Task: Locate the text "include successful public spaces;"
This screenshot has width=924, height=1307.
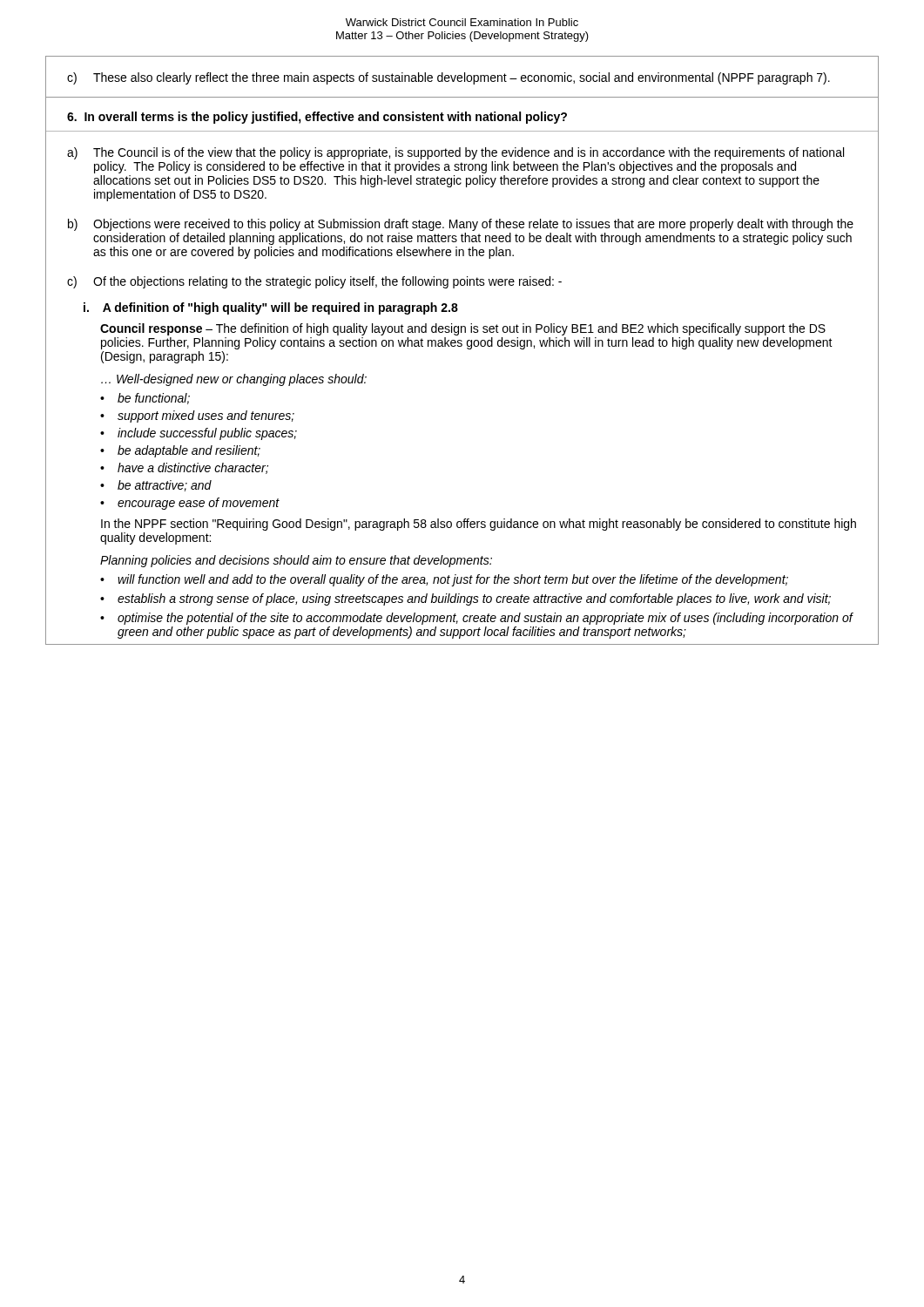Action: point(207,433)
